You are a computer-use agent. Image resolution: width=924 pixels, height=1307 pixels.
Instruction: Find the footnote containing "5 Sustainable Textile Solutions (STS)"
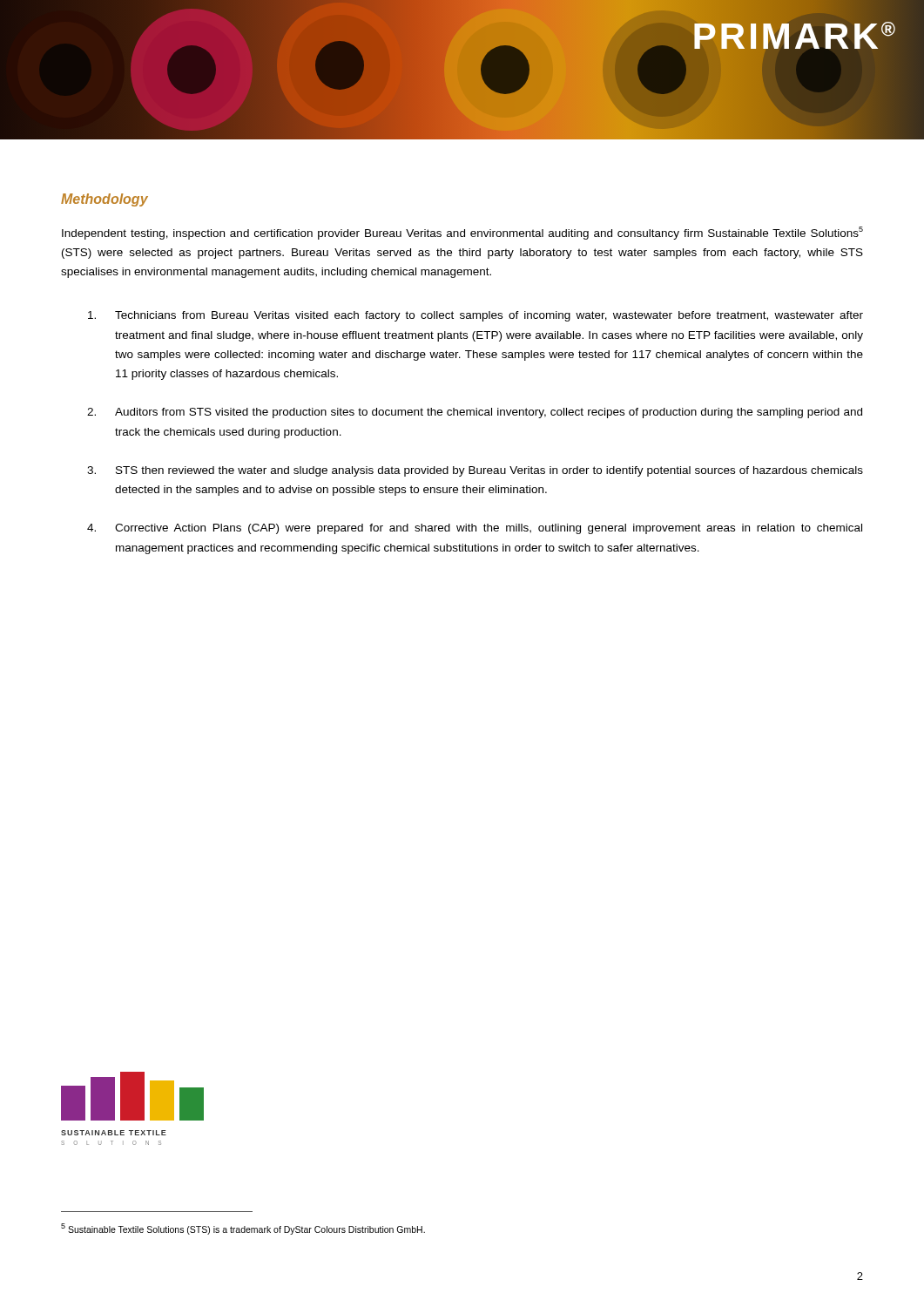[x=243, y=1228]
